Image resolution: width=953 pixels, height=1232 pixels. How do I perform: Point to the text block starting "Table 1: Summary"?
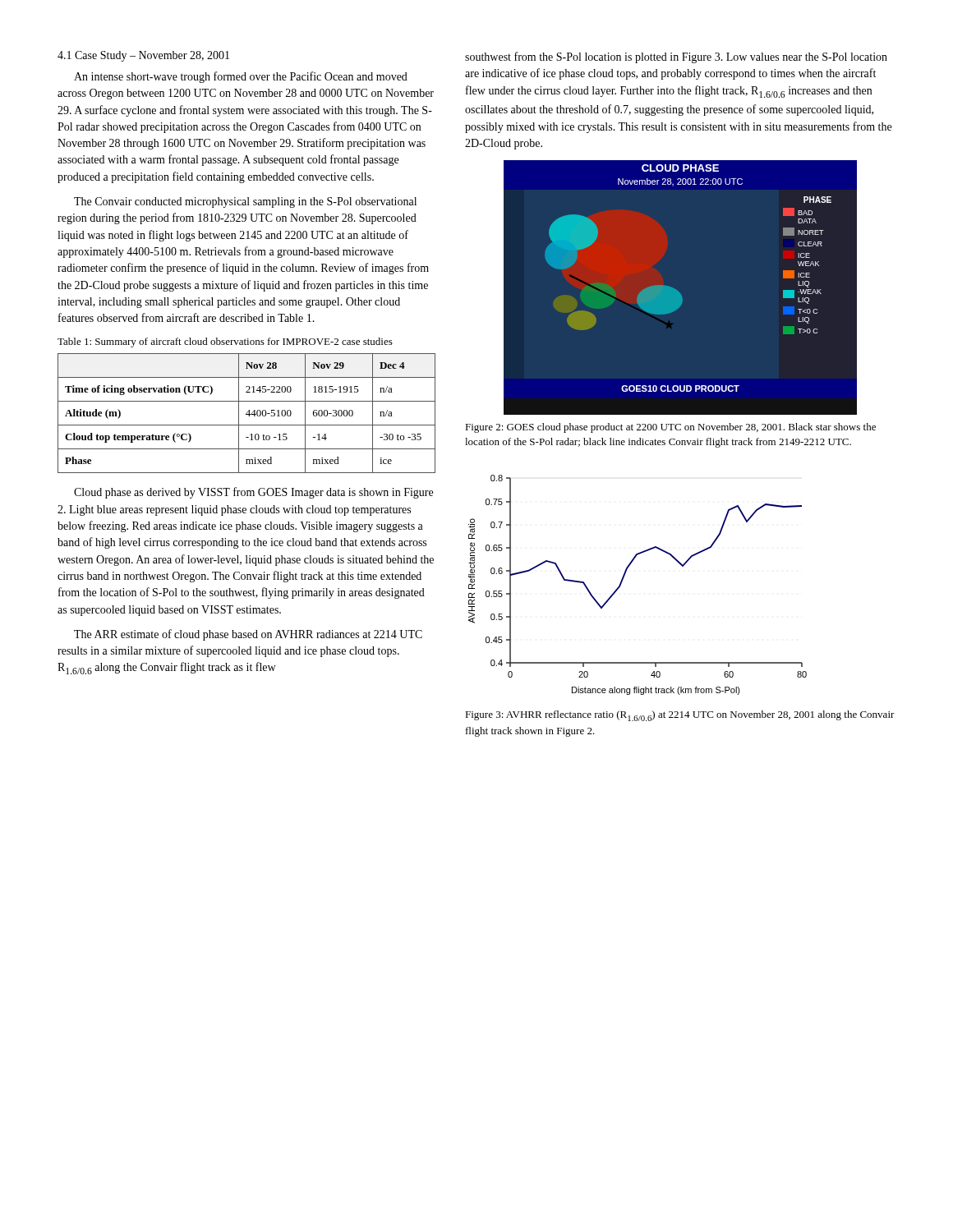pyautogui.click(x=225, y=342)
